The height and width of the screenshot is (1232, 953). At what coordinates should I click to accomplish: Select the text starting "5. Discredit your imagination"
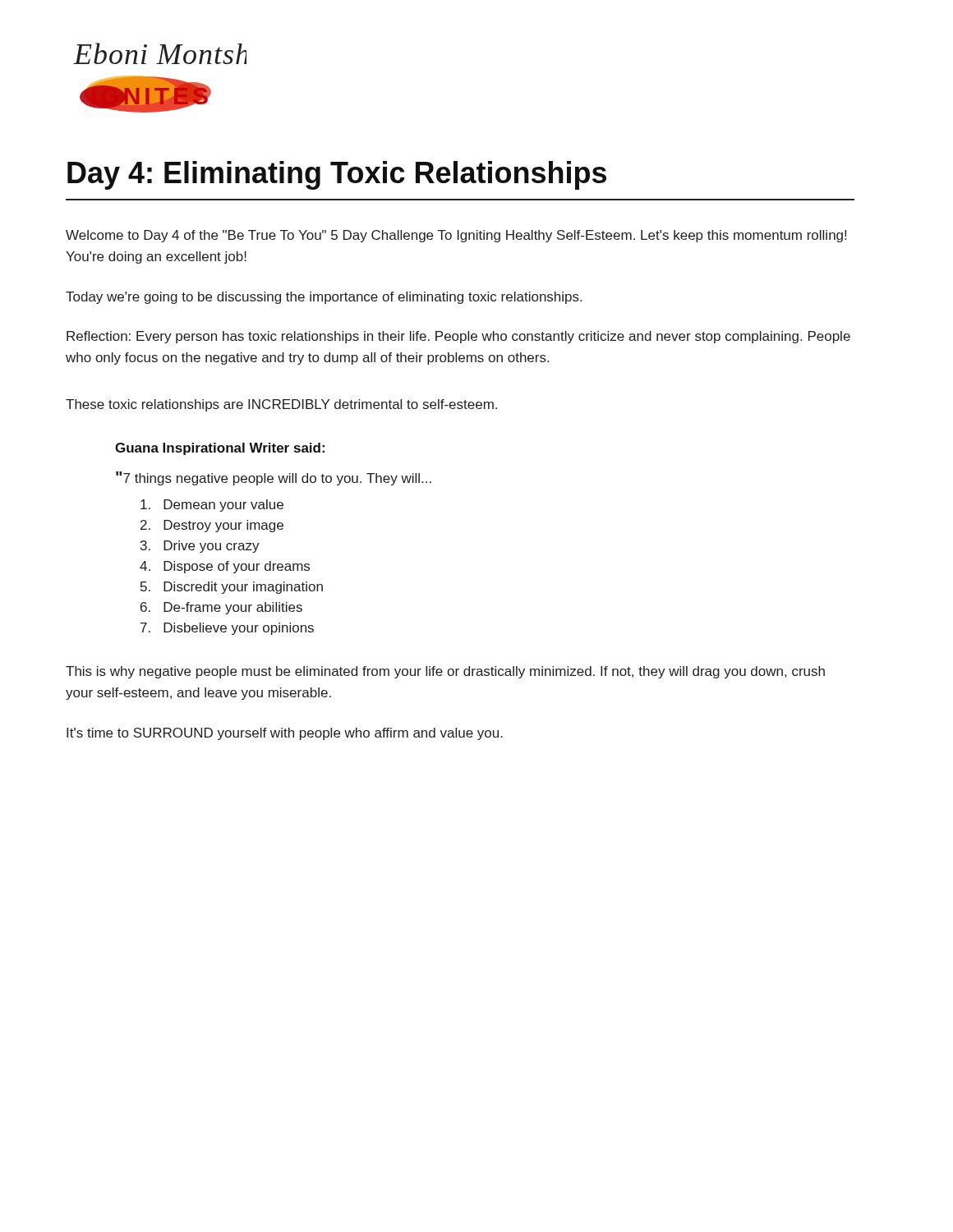[232, 587]
